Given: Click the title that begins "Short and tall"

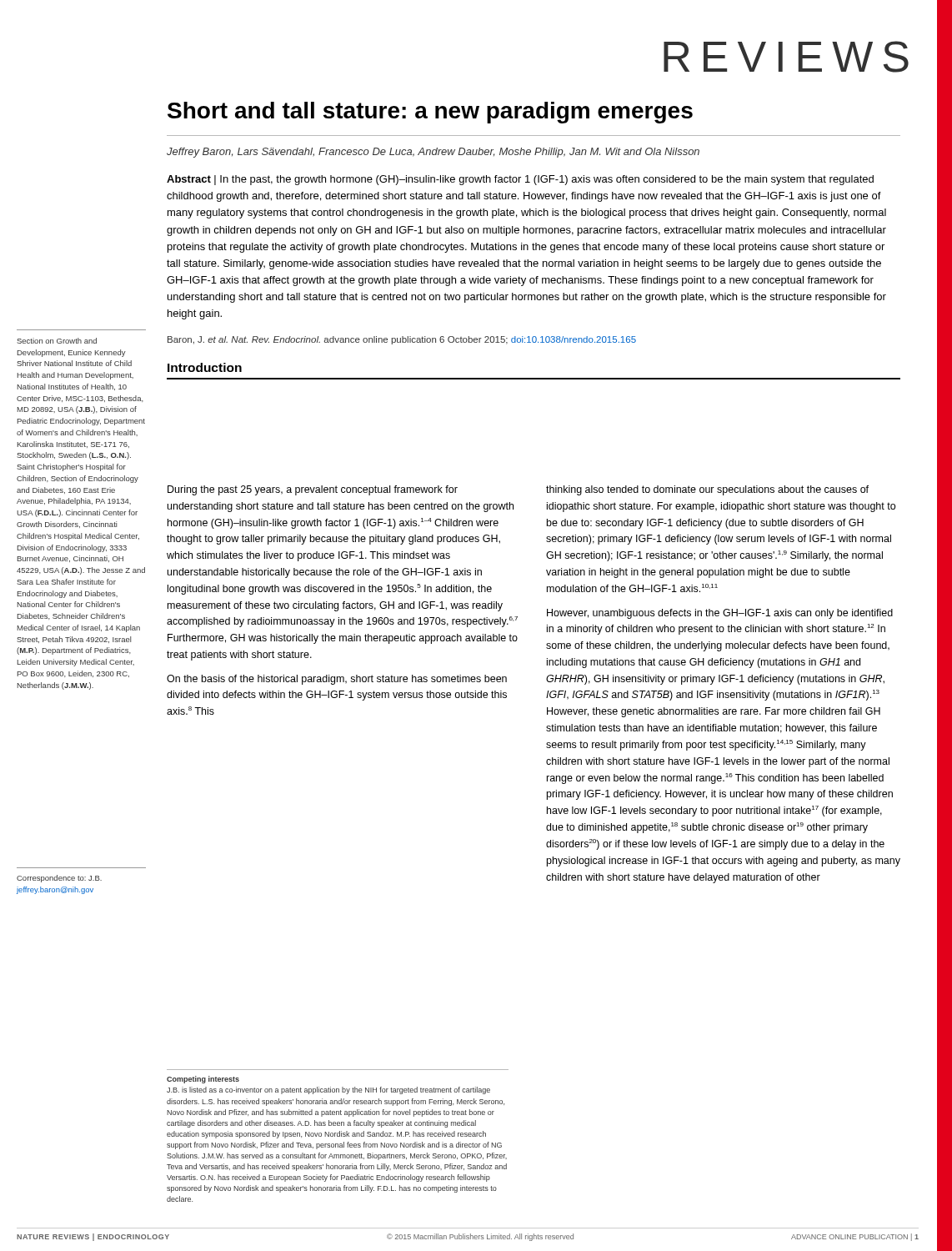Looking at the screenshot, I should (x=430, y=111).
